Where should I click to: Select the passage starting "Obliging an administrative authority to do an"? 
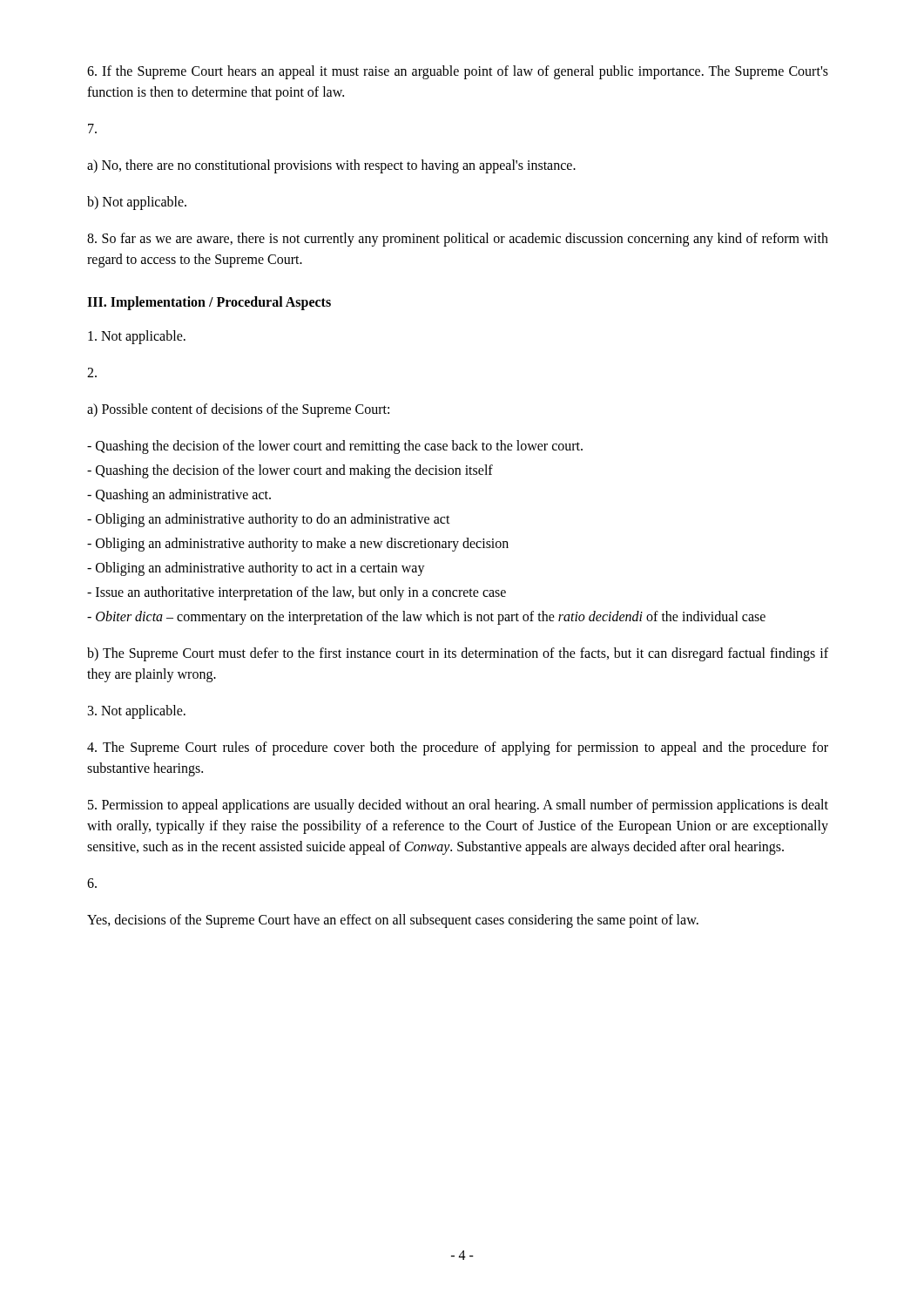(268, 519)
